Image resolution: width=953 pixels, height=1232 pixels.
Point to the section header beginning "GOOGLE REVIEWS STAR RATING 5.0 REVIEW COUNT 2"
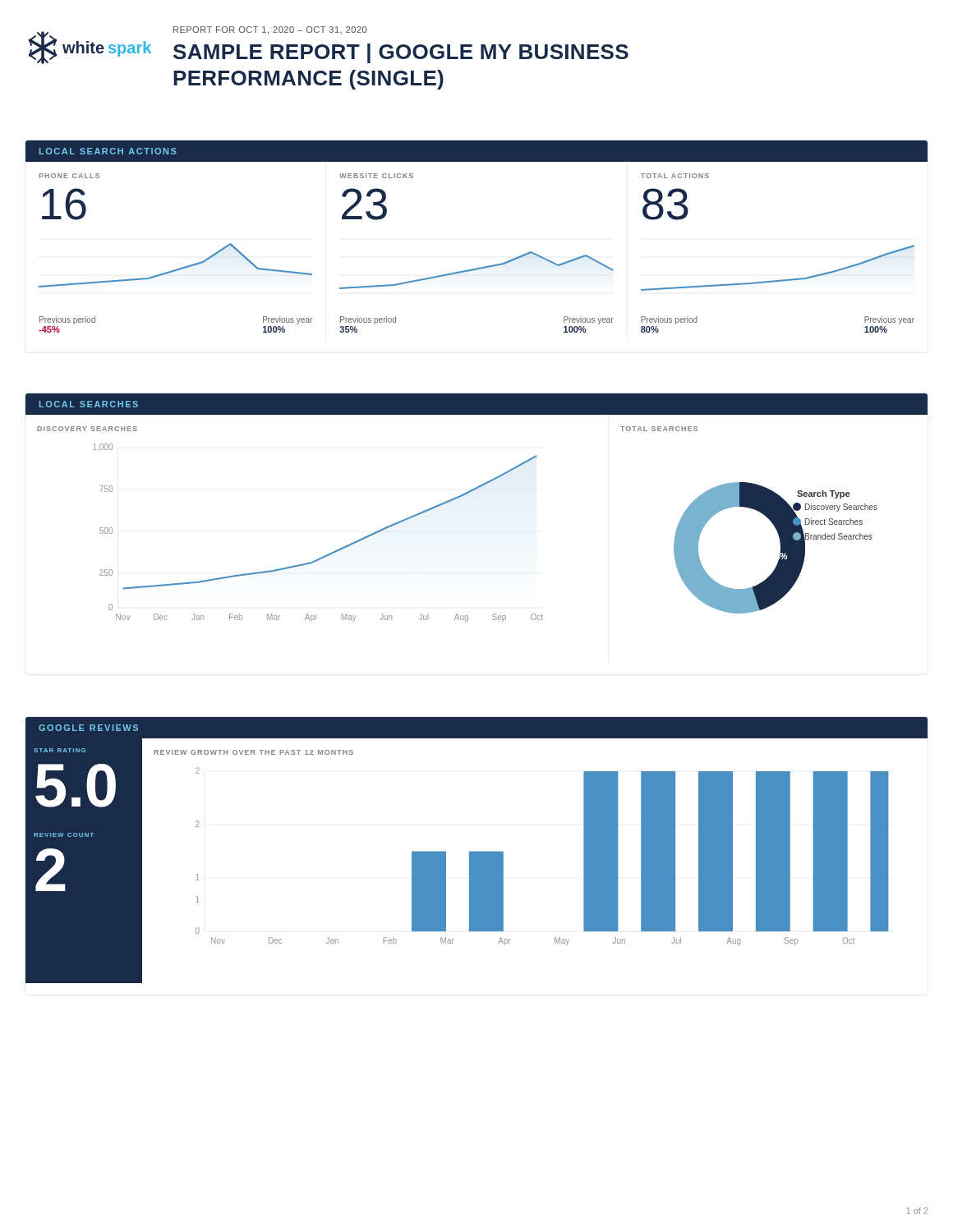click(x=476, y=850)
